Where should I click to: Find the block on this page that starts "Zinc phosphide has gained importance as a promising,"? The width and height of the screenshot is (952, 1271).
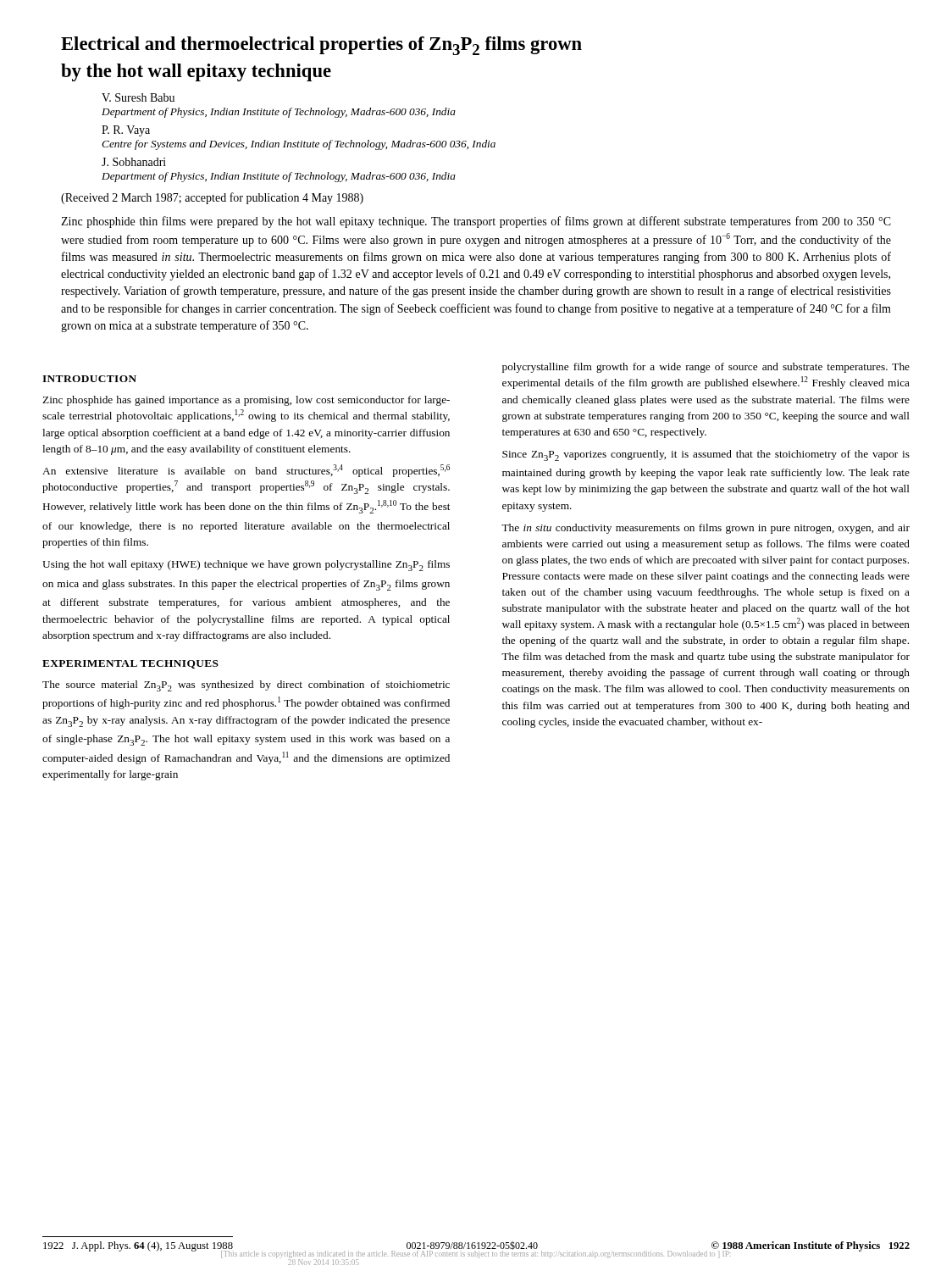[246, 517]
